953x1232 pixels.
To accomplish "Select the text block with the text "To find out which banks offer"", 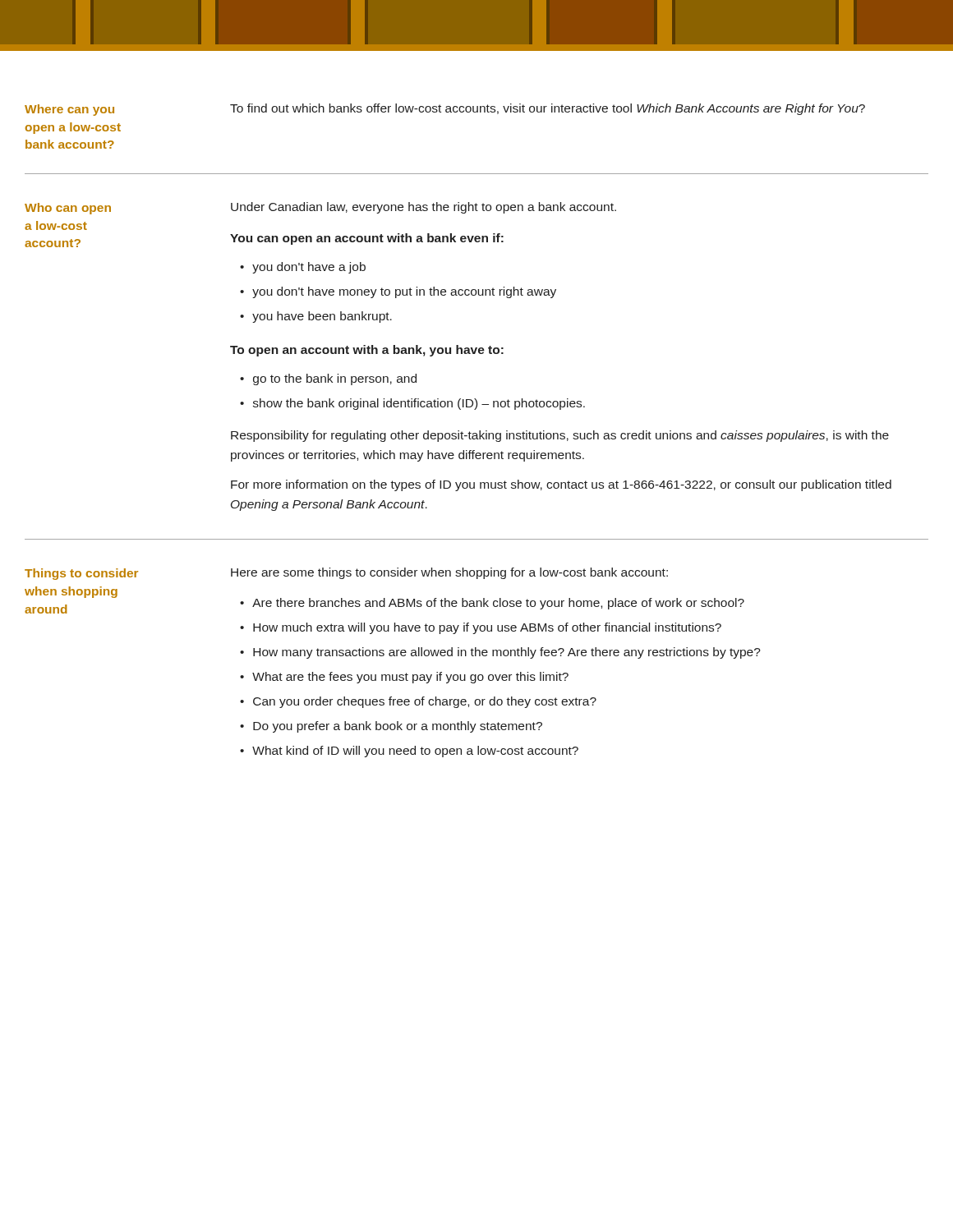I will [x=579, y=108].
